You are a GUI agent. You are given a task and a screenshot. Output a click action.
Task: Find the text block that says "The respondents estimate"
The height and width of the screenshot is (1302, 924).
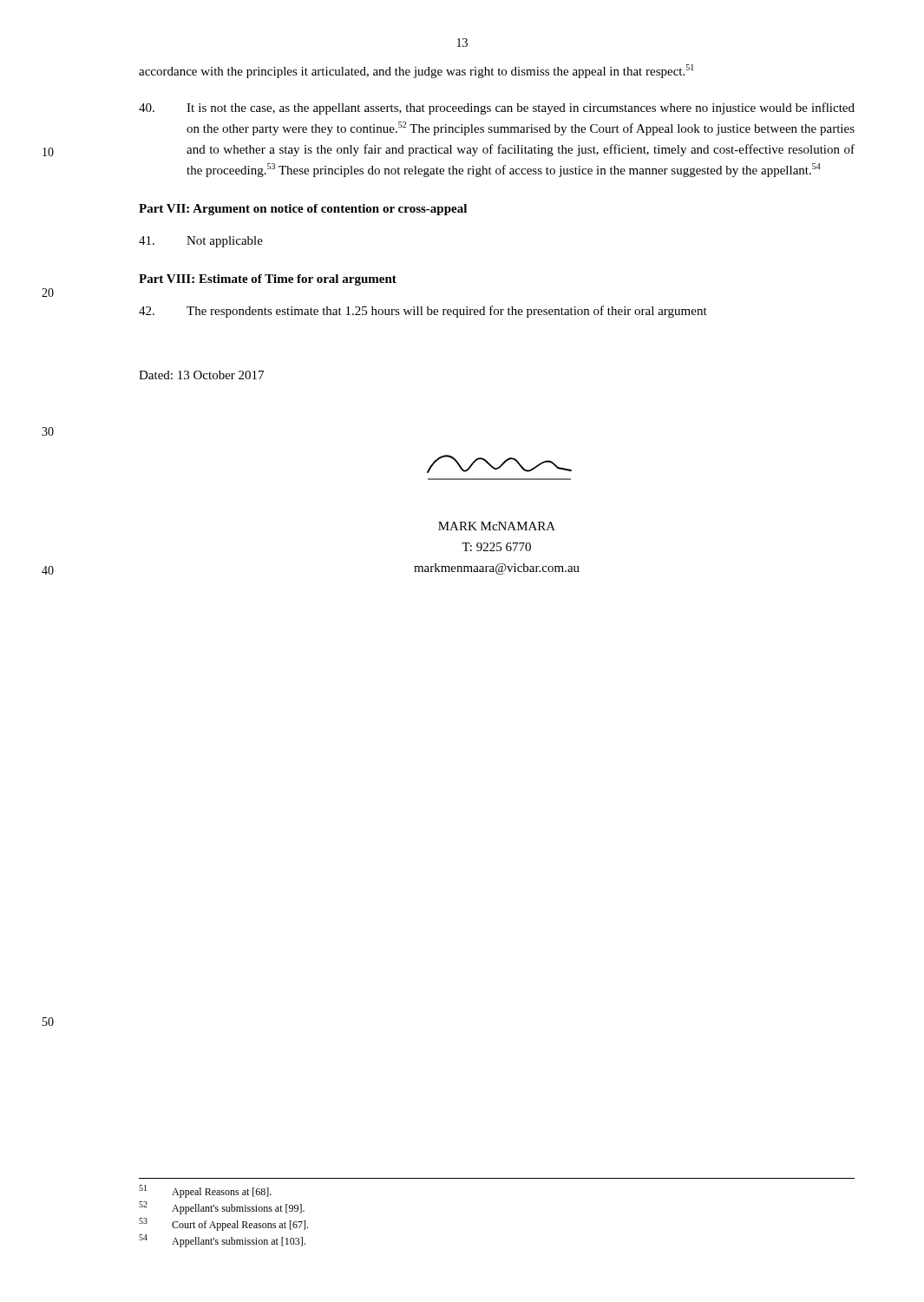(497, 311)
